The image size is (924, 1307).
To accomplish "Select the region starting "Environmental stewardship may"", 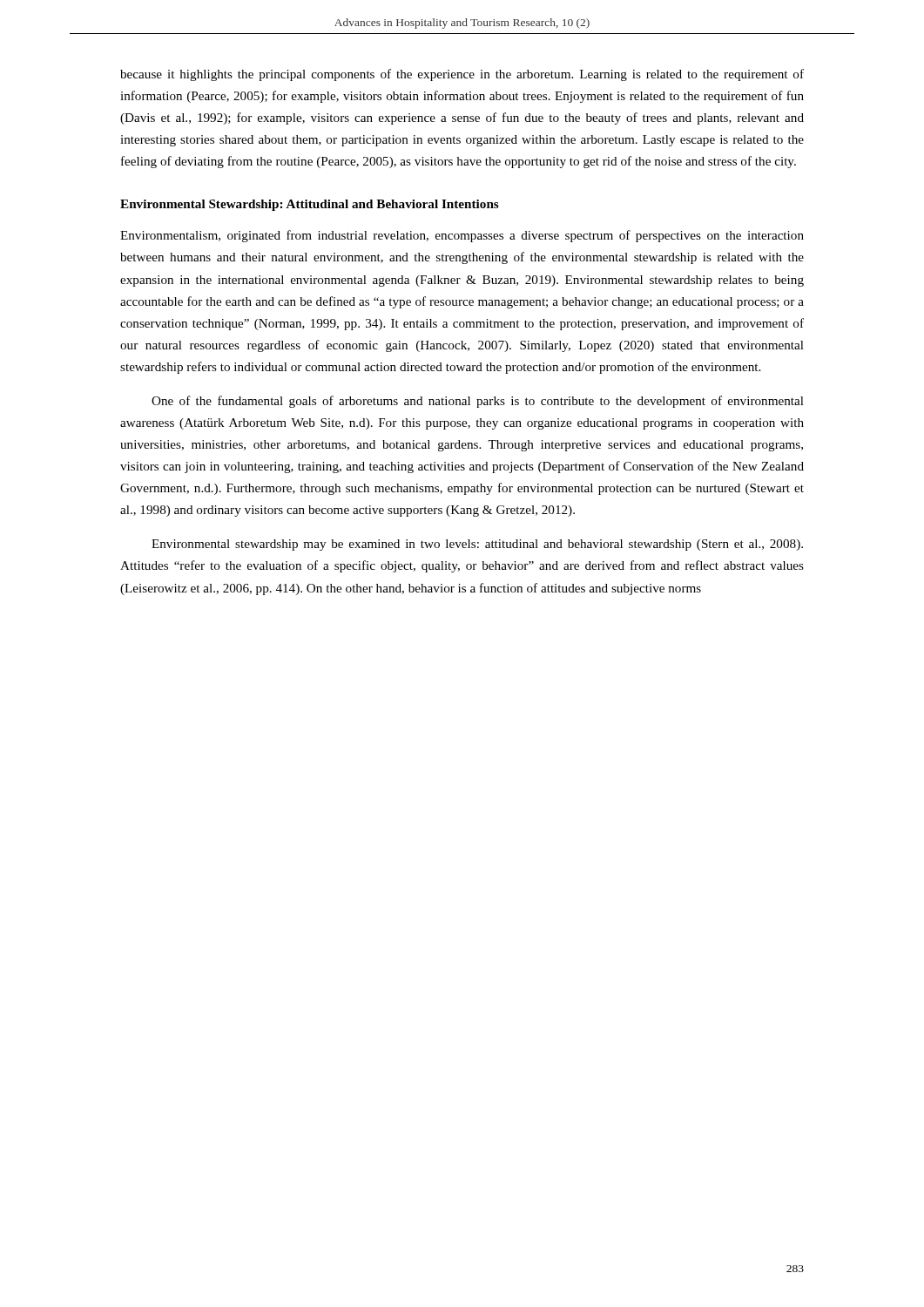I will [x=462, y=565].
